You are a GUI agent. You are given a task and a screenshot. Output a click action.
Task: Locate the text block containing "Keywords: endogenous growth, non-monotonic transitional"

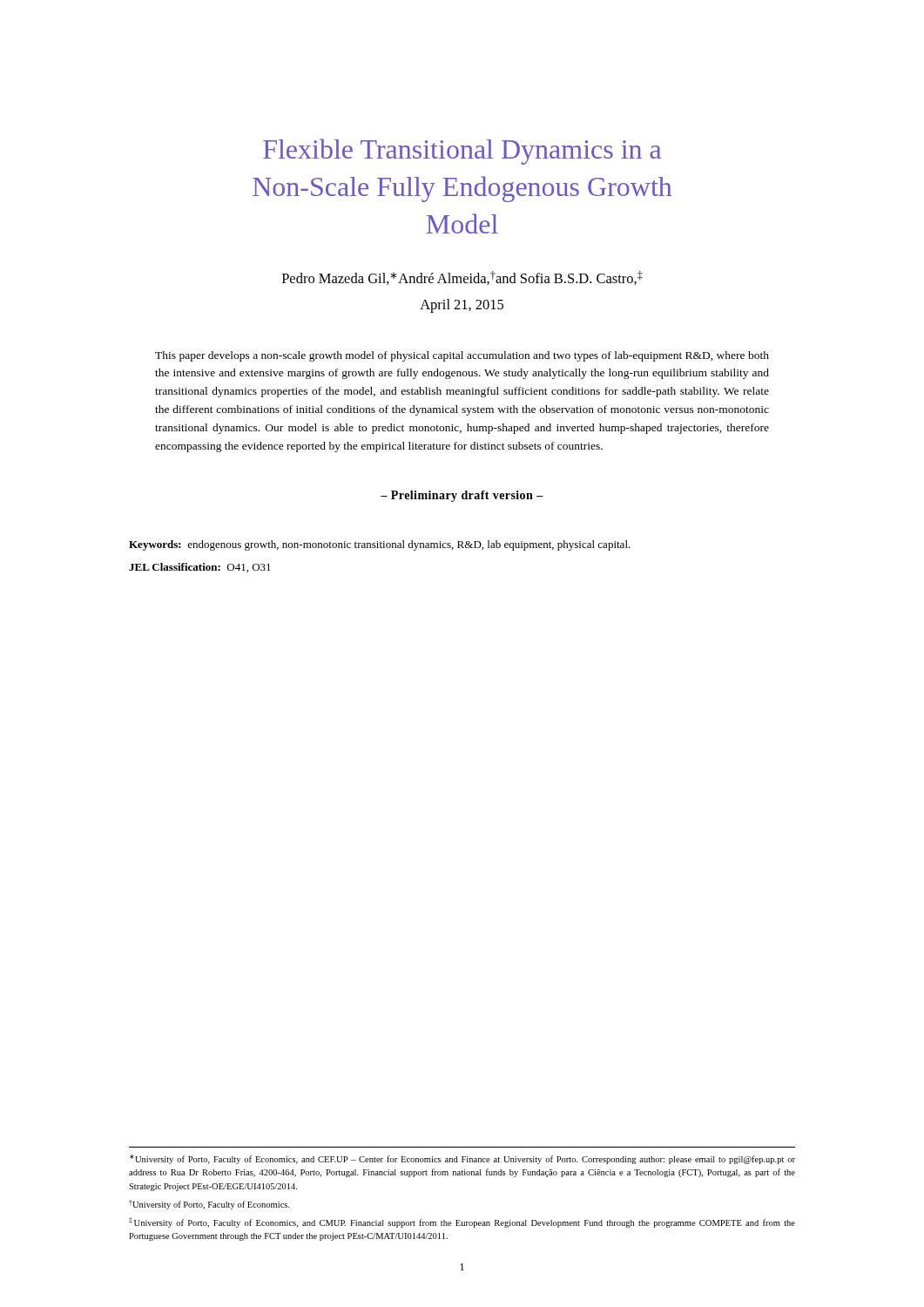380,544
